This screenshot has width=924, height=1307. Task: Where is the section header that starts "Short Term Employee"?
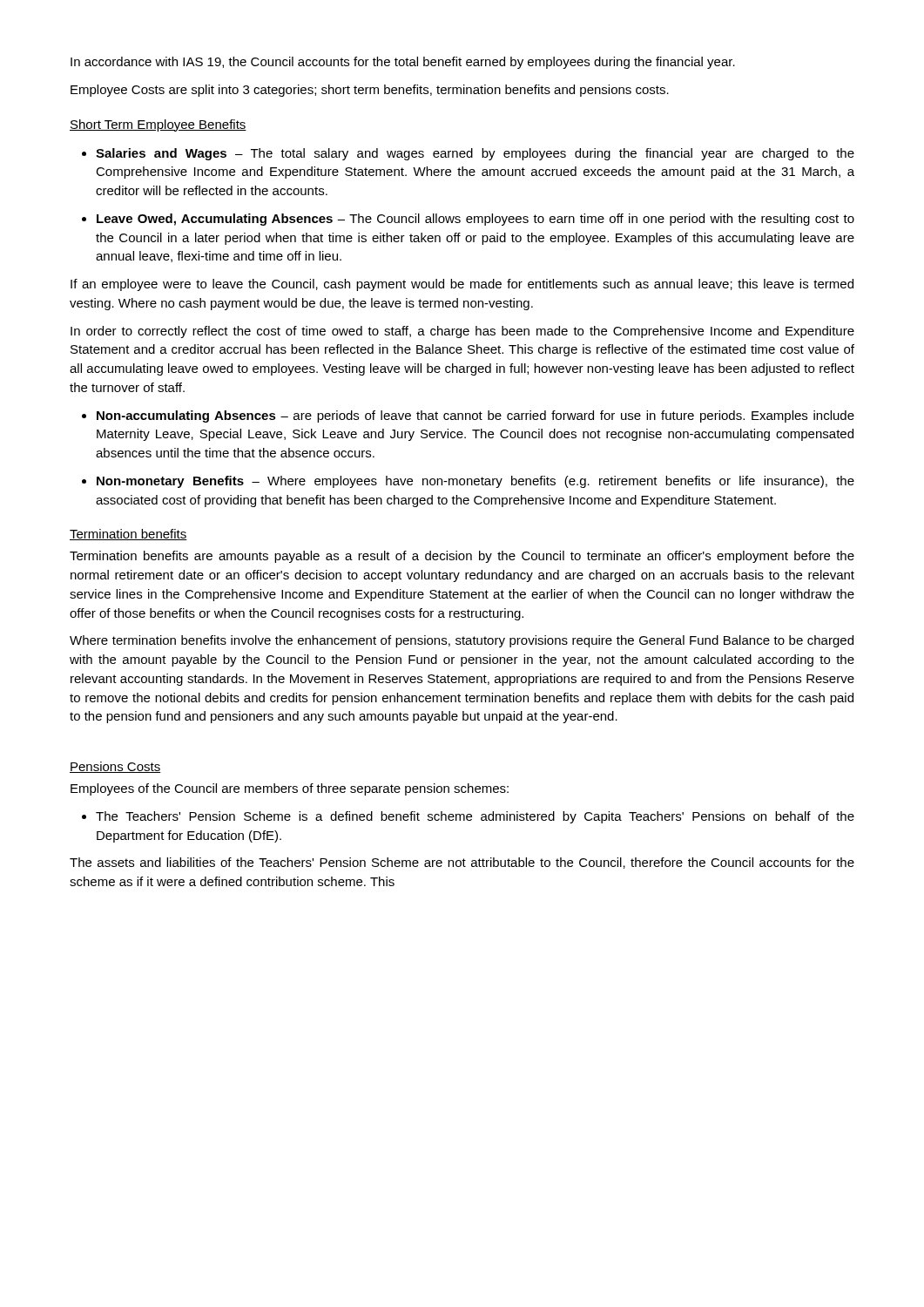tap(158, 124)
